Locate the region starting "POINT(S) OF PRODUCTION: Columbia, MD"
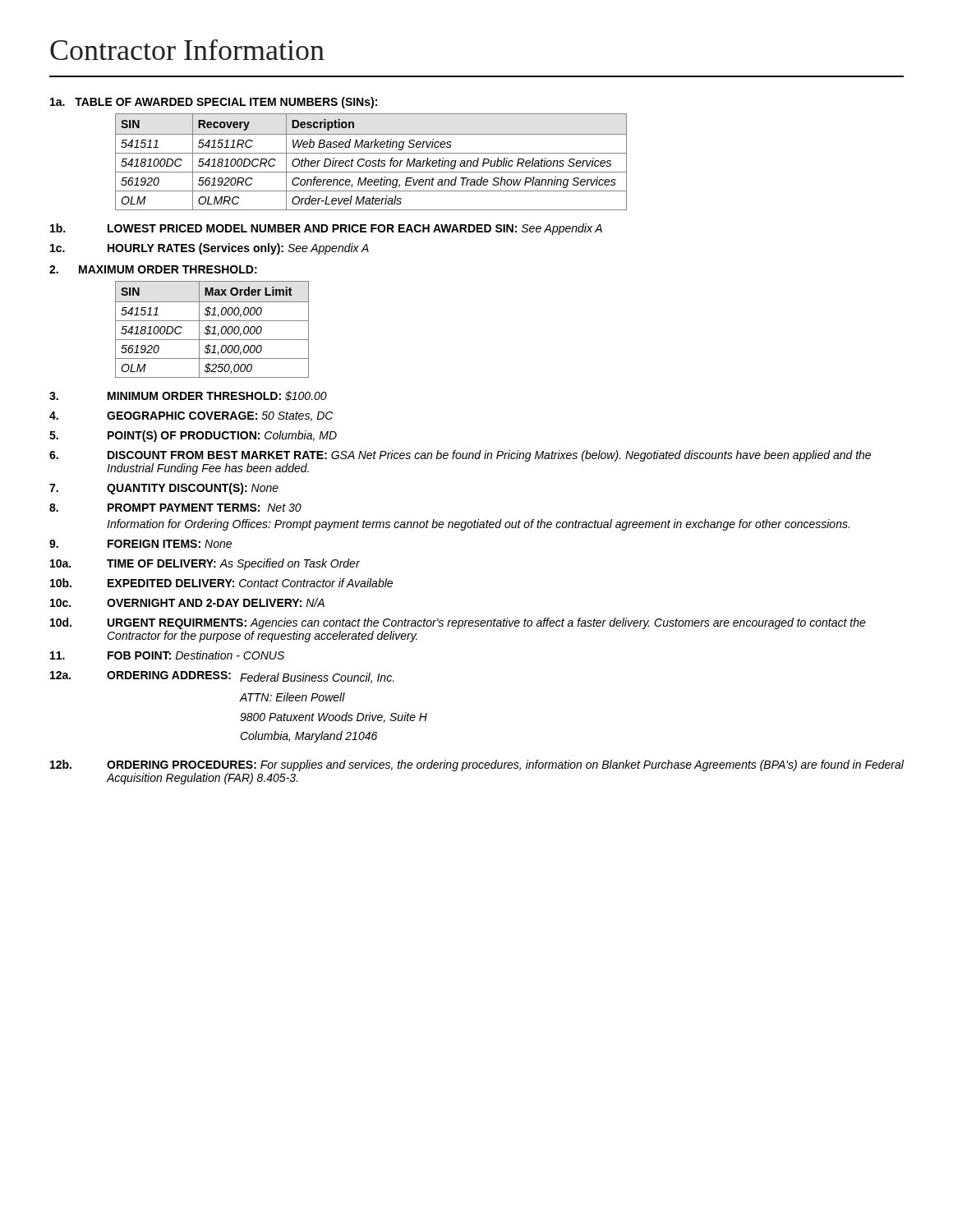953x1232 pixels. tap(193, 436)
